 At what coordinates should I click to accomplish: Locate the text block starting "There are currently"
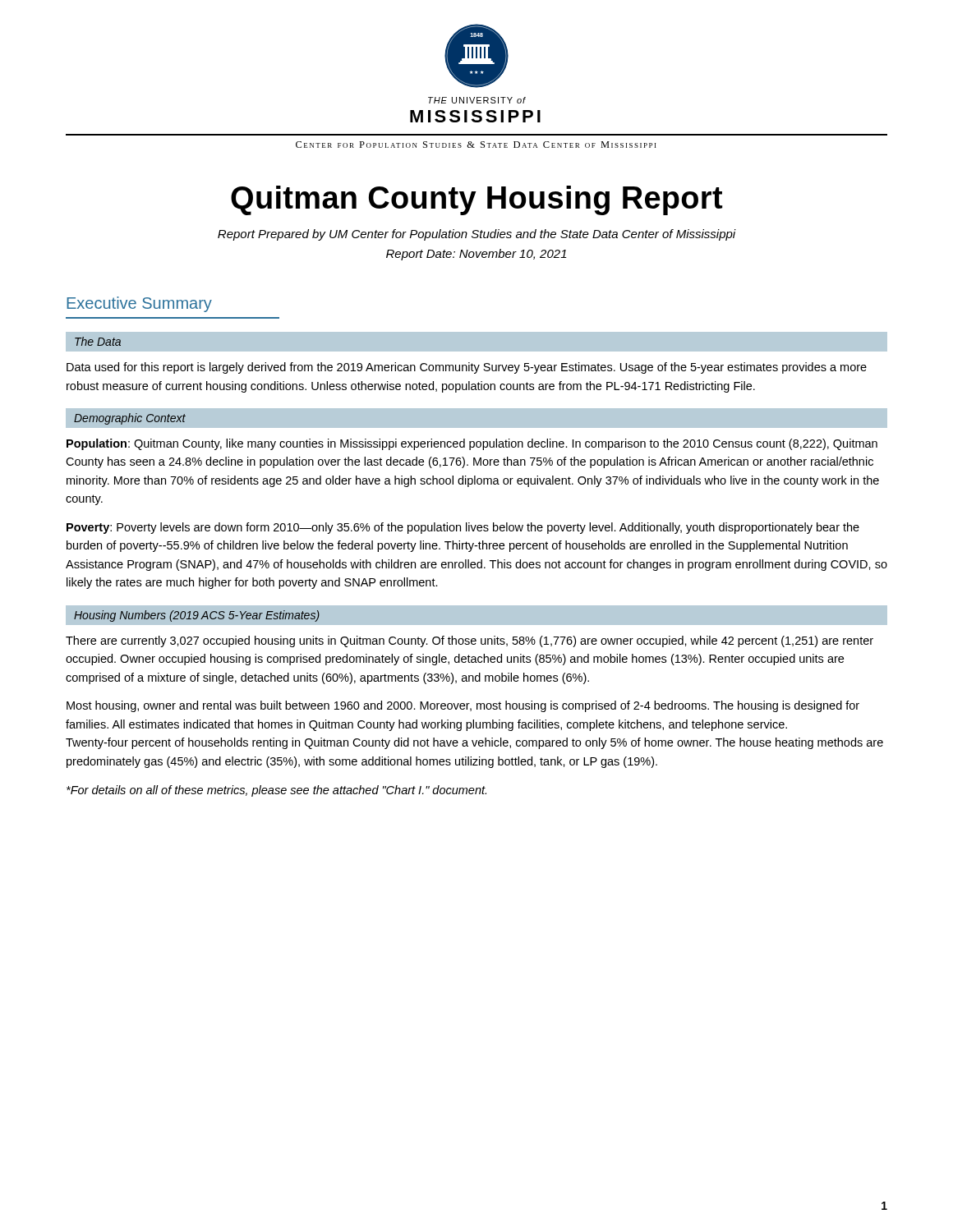tap(470, 659)
